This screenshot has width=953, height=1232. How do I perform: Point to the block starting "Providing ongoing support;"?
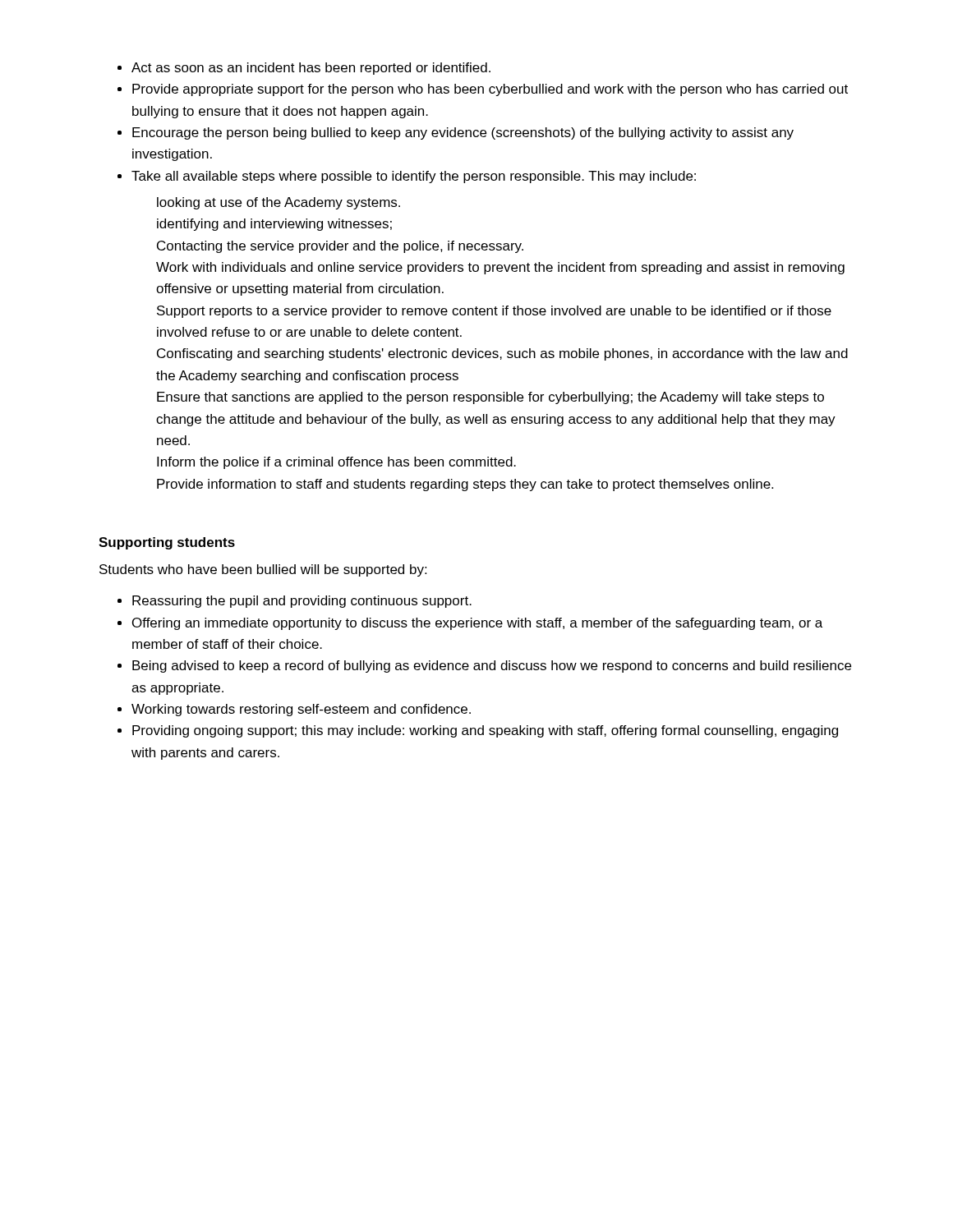click(493, 742)
